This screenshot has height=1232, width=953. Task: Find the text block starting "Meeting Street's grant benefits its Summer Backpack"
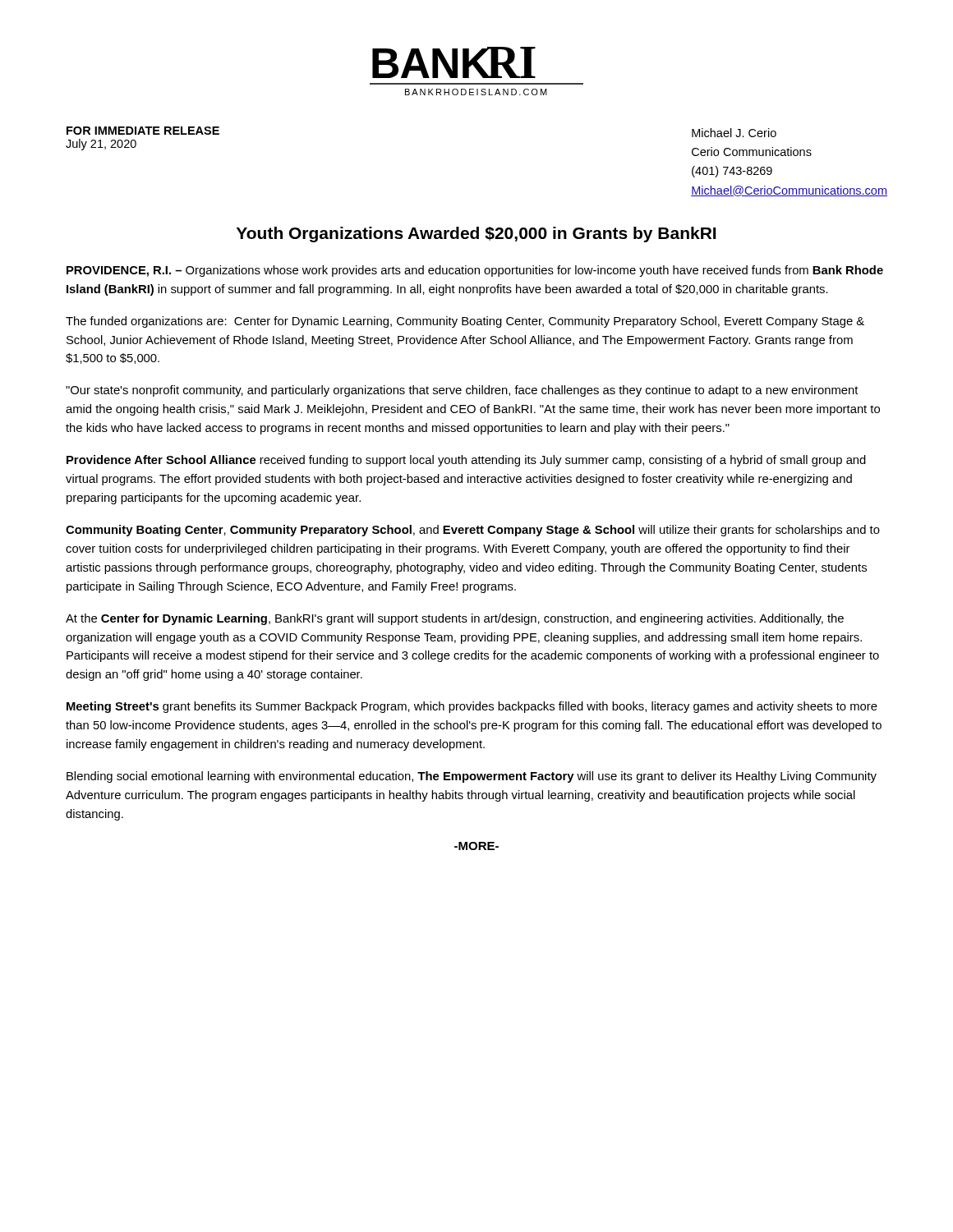click(474, 725)
